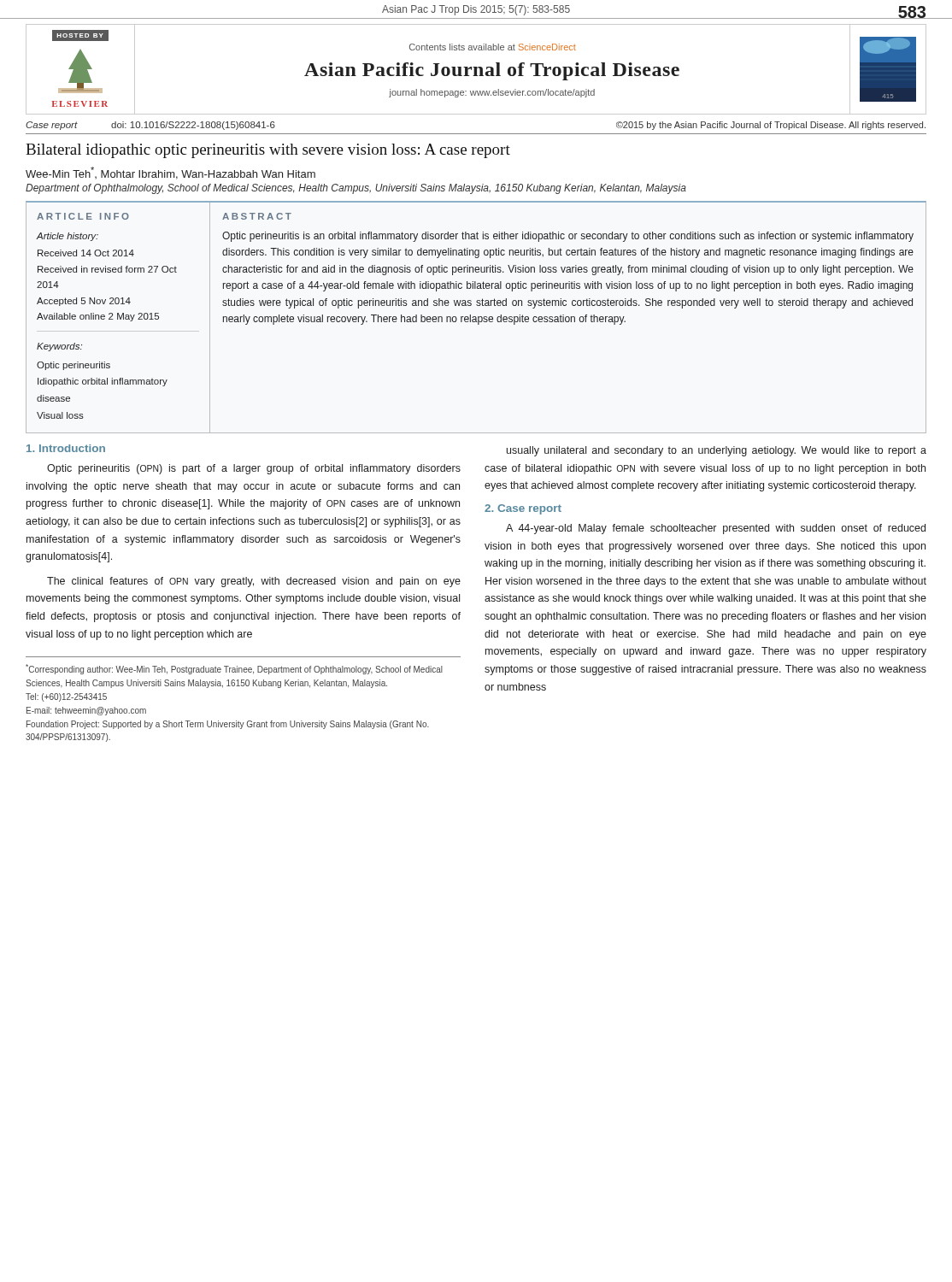Select the title that says "Asian Pacific Journal of Tropical Disease"

pyautogui.click(x=492, y=69)
